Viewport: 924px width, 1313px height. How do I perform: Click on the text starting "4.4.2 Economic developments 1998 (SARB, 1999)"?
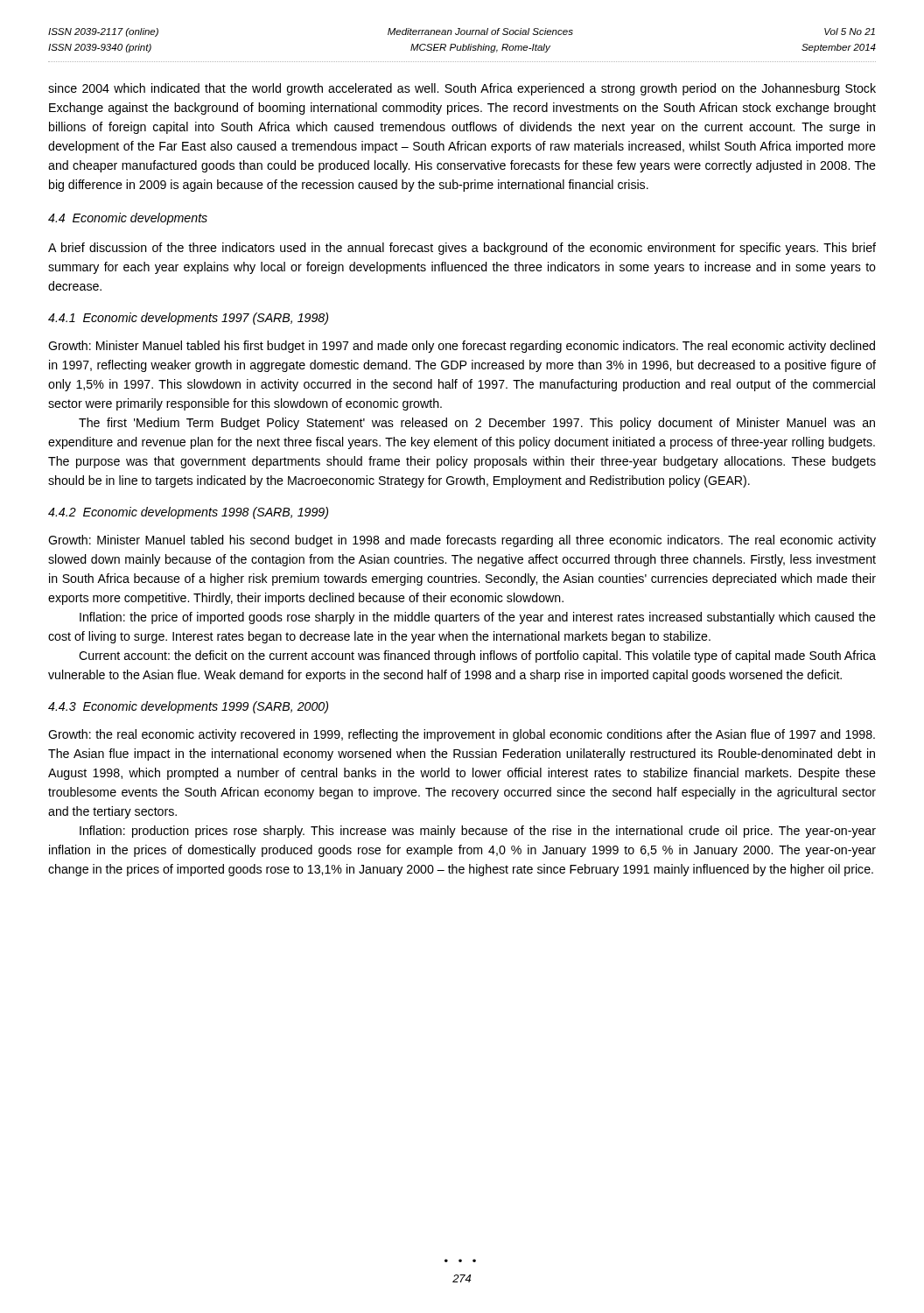(x=189, y=512)
